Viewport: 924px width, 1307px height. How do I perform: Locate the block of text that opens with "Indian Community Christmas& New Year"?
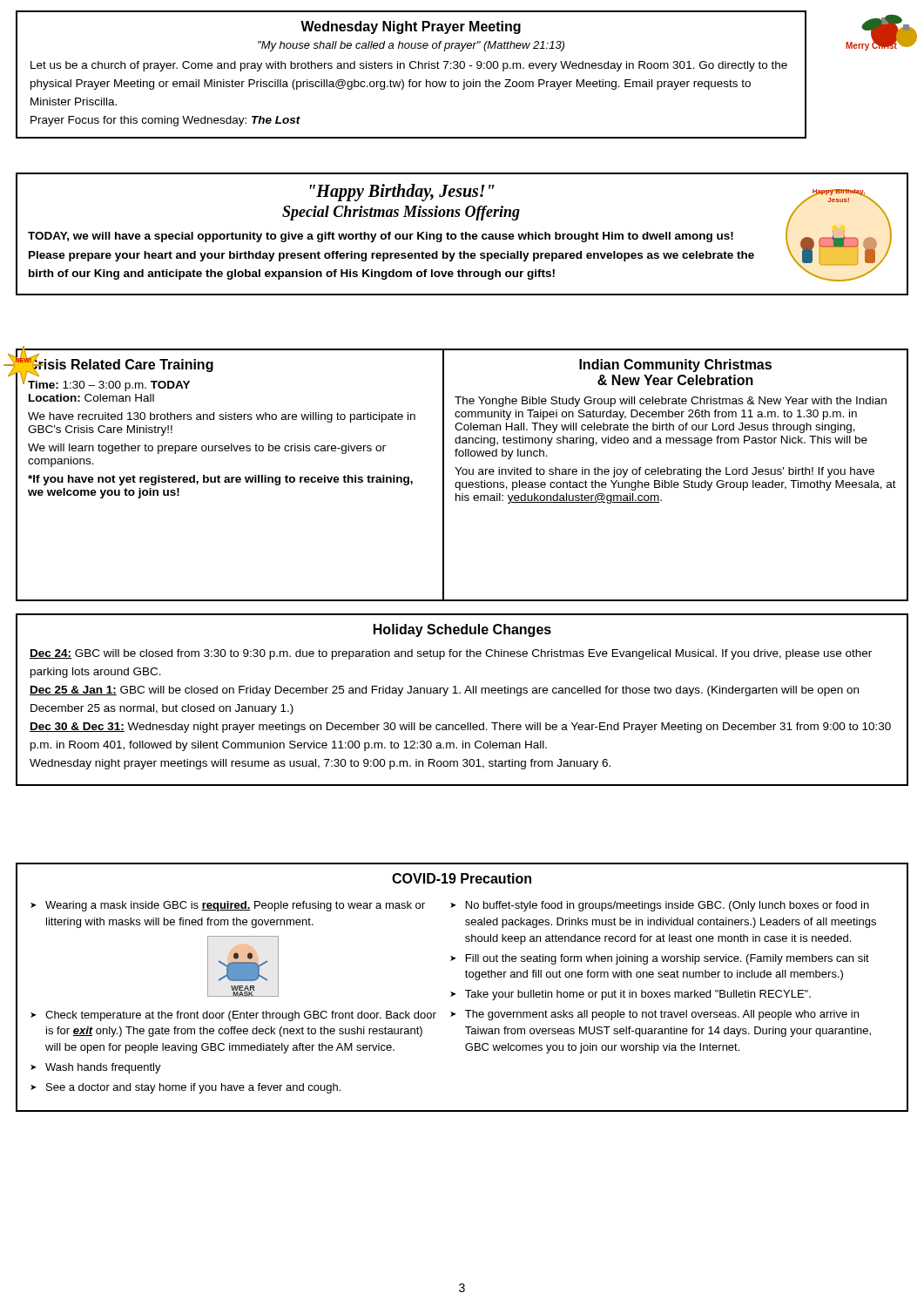click(x=675, y=430)
